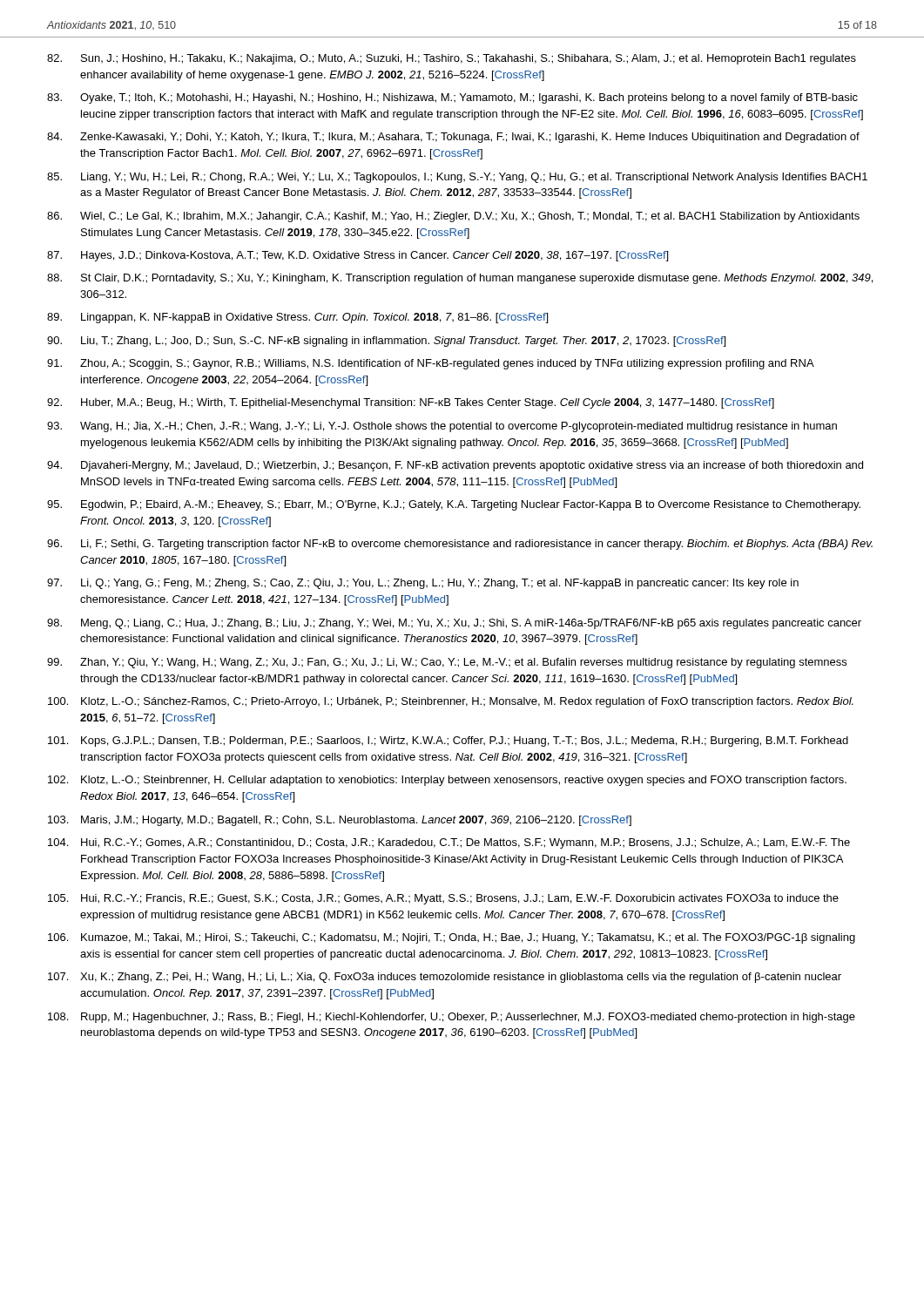The height and width of the screenshot is (1307, 924).
Task: Navigate to the passage starting "85. Liang, Y.; Wu, H.; Lei, R.;"
Action: tap(462, 185)
